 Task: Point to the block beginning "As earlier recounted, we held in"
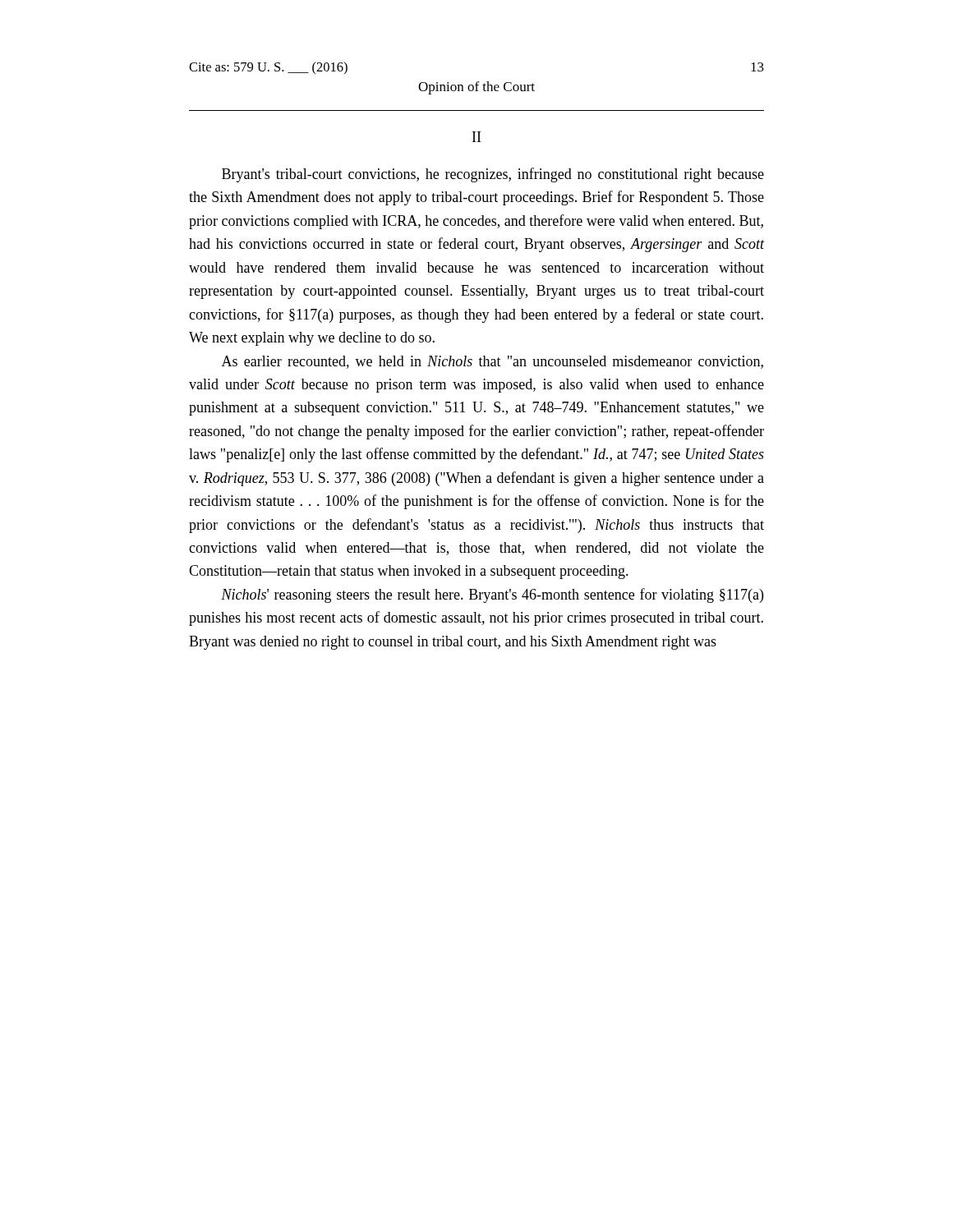point(476,466)
